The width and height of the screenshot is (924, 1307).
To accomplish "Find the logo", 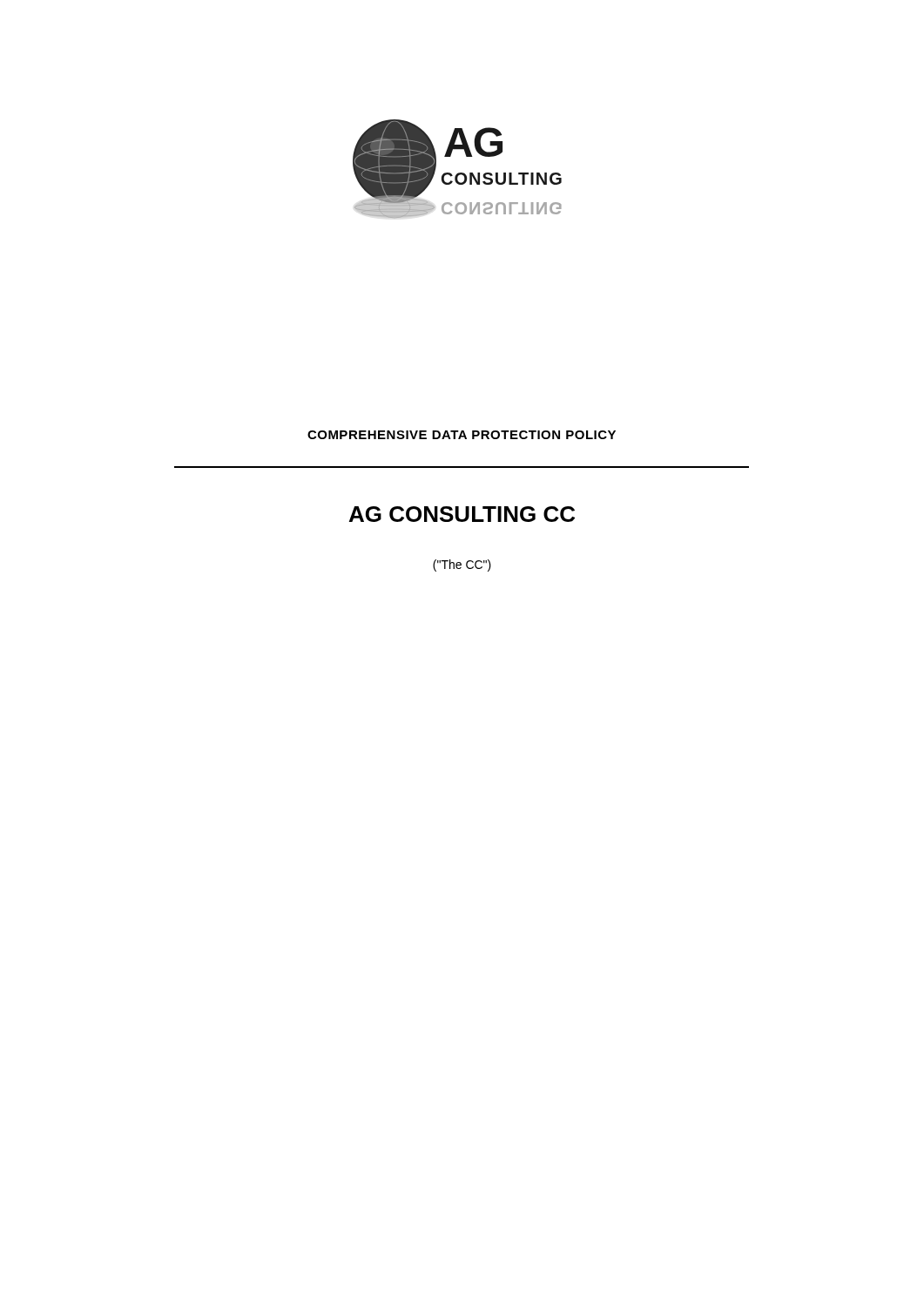I will [x=462, y=167].
